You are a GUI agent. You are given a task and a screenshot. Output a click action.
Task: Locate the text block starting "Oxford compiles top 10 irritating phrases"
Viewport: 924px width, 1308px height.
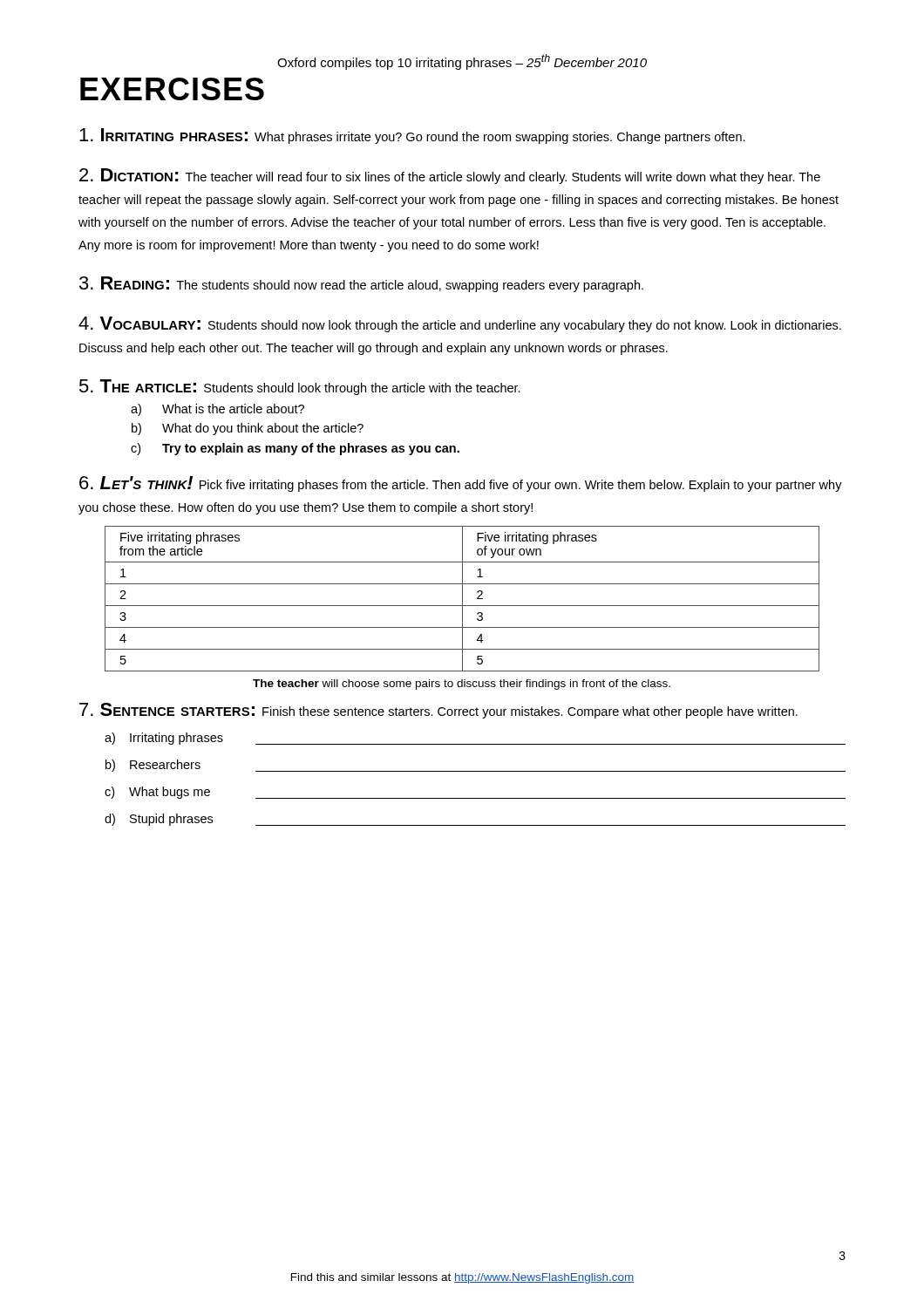tap(462, 80)
